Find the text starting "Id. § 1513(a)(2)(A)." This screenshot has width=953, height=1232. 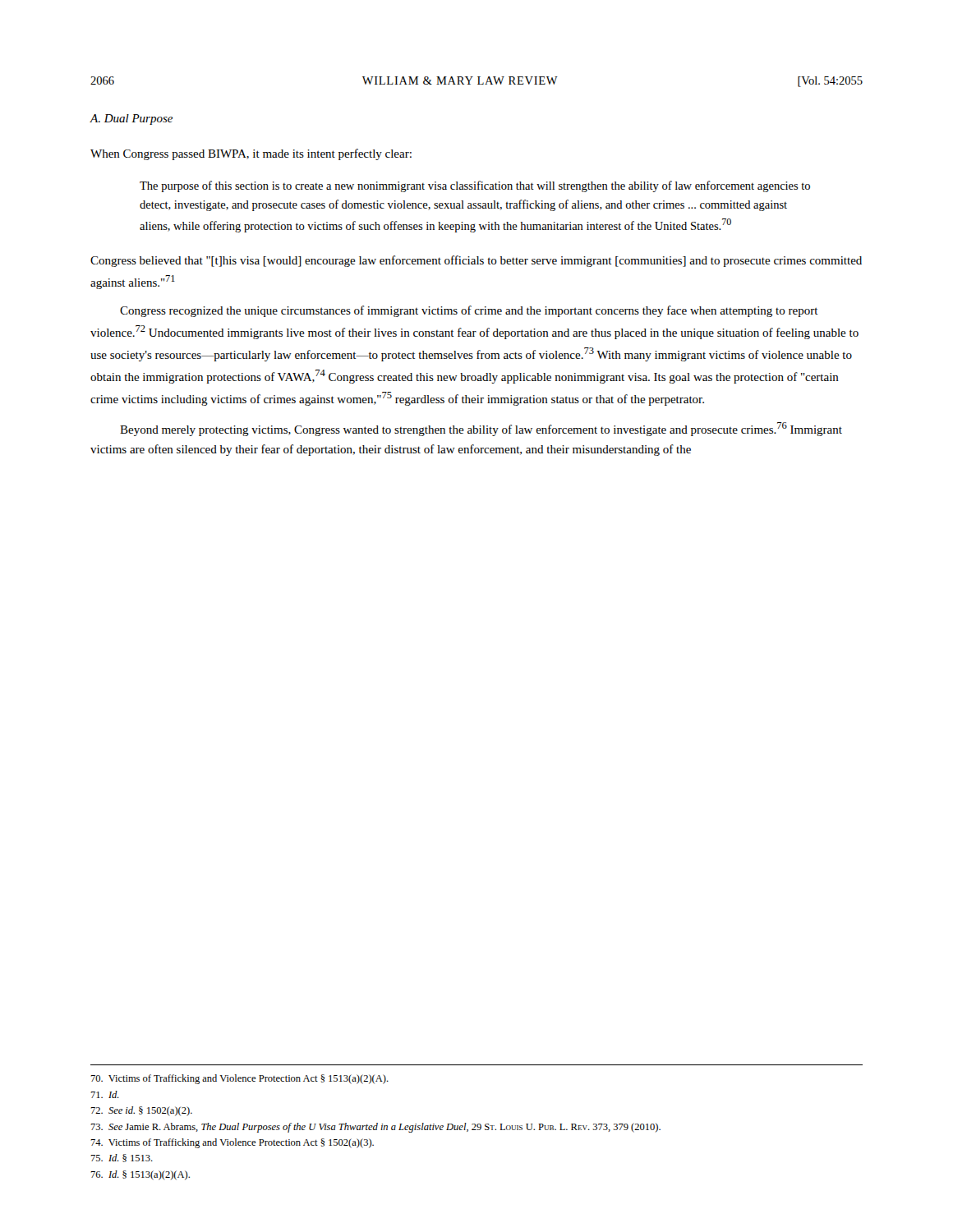[x=140, y=1174]
